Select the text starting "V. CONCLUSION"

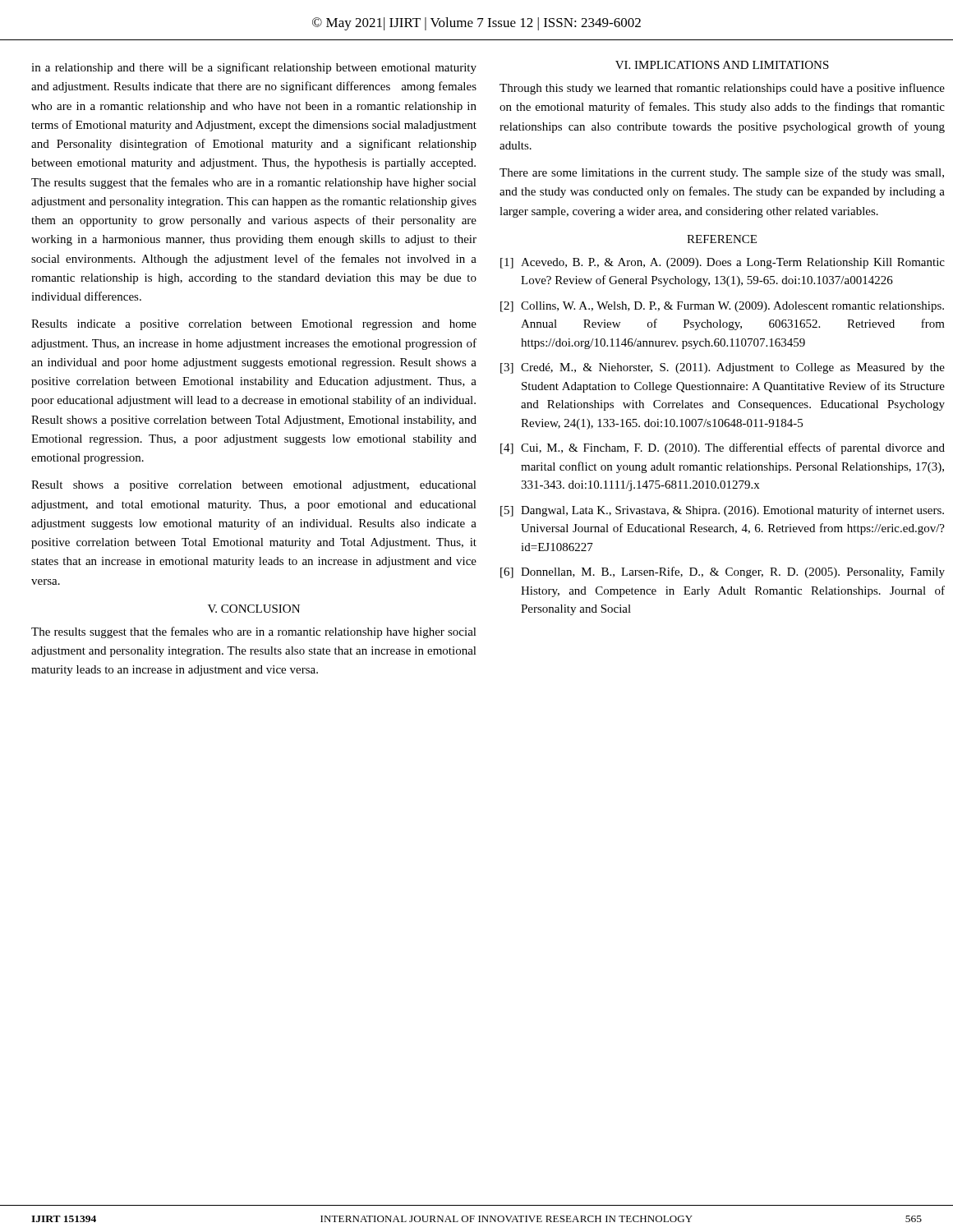tap(254, 608)
